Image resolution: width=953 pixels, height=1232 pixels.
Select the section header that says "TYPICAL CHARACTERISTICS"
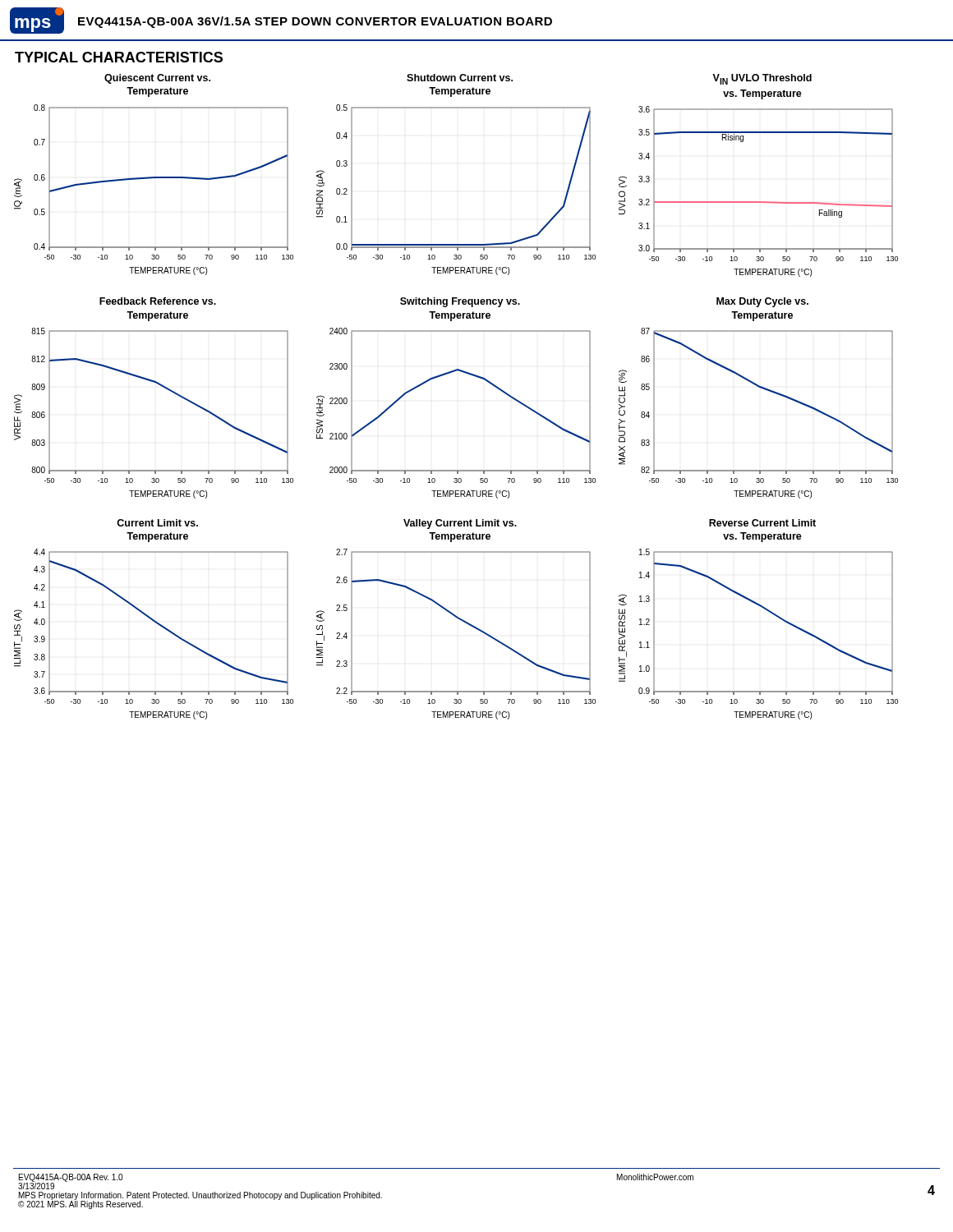point(119,57)
